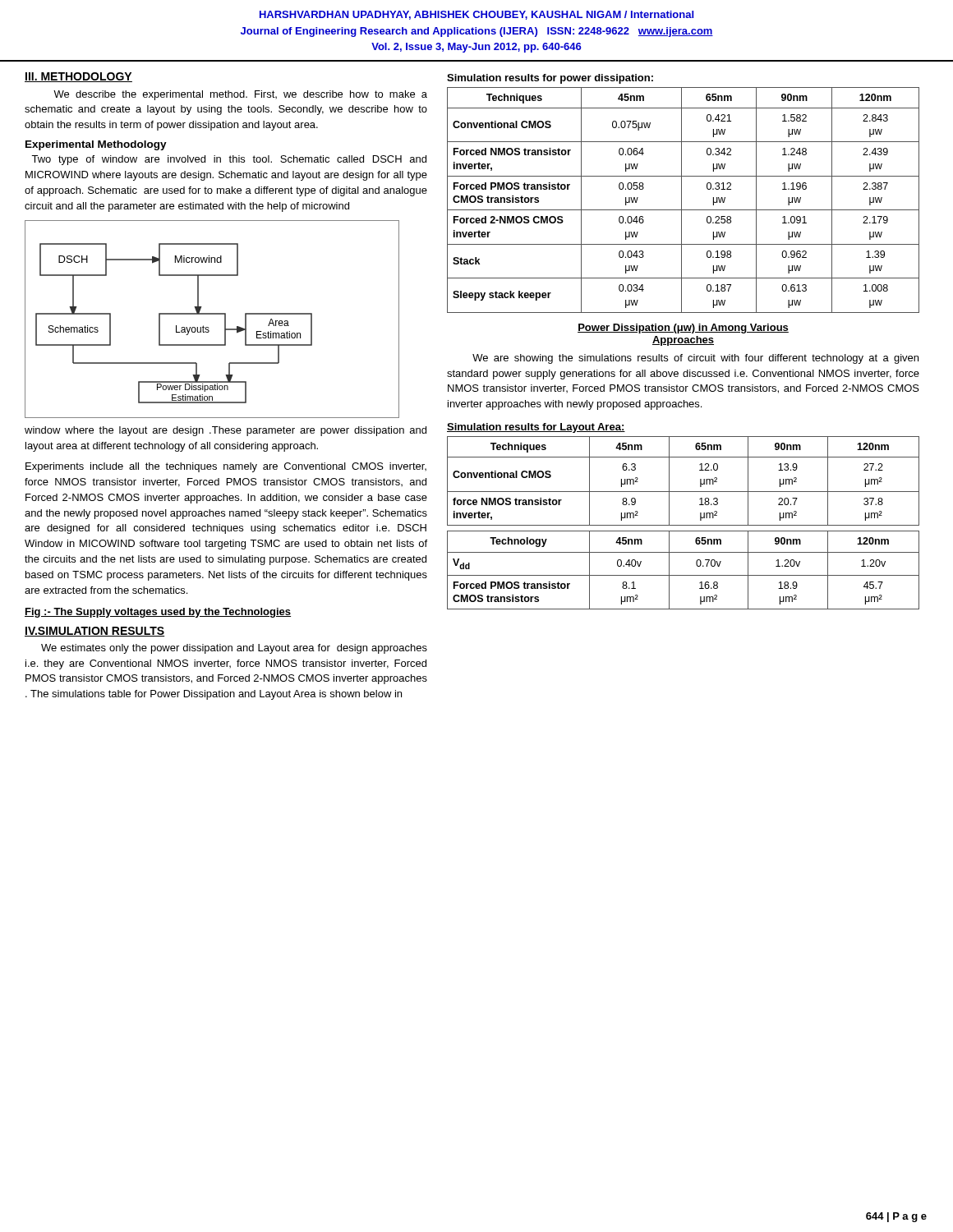Select the section header containing "Experimental Methodology"
The image size is (953, 1232).
(96, 144)
